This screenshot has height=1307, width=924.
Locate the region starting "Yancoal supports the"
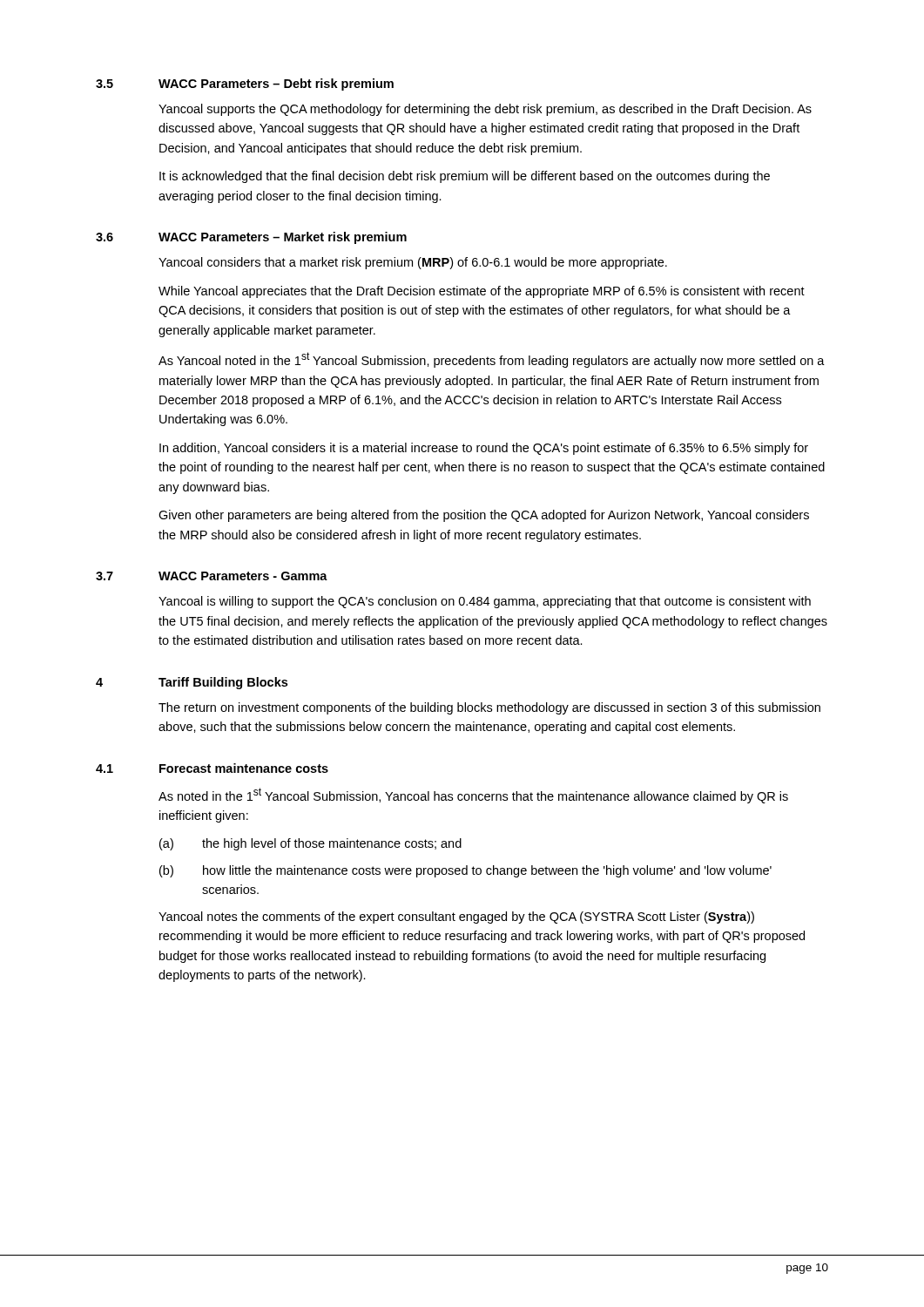click(485, 128)
